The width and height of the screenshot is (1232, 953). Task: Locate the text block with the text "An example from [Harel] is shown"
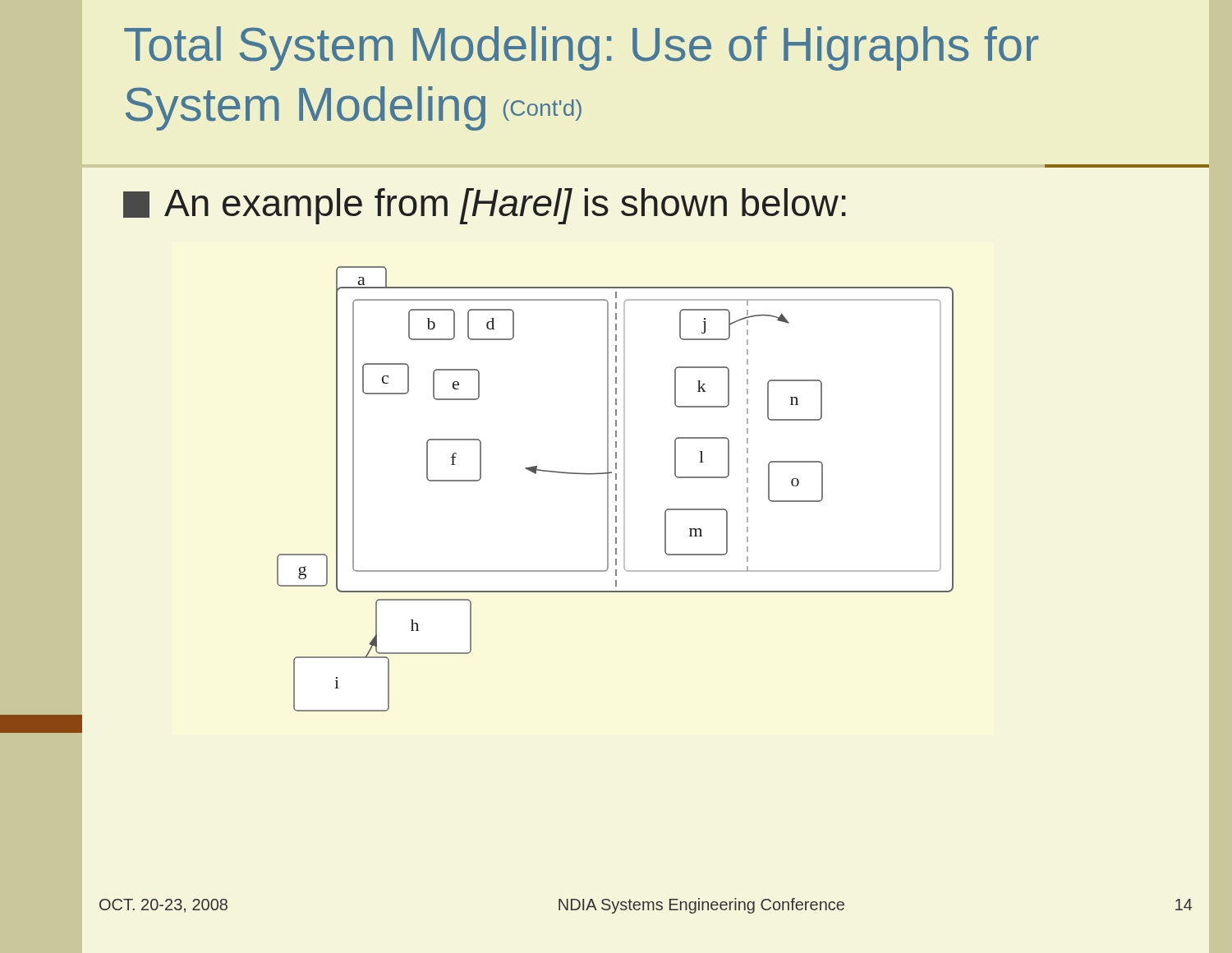(x=649, y=203)
